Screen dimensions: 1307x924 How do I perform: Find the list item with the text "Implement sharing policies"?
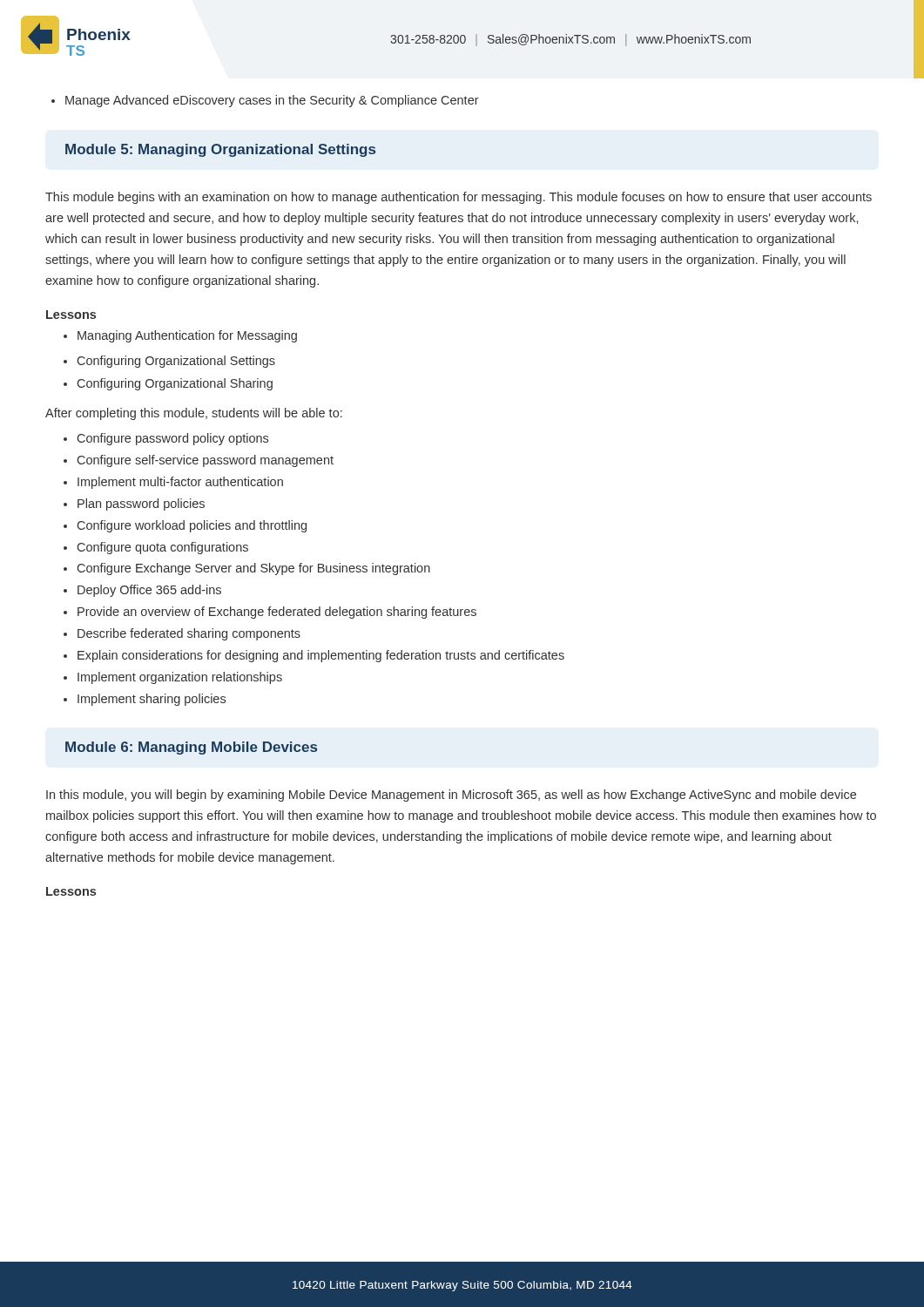pyautogui.click(x=145, y=700)
